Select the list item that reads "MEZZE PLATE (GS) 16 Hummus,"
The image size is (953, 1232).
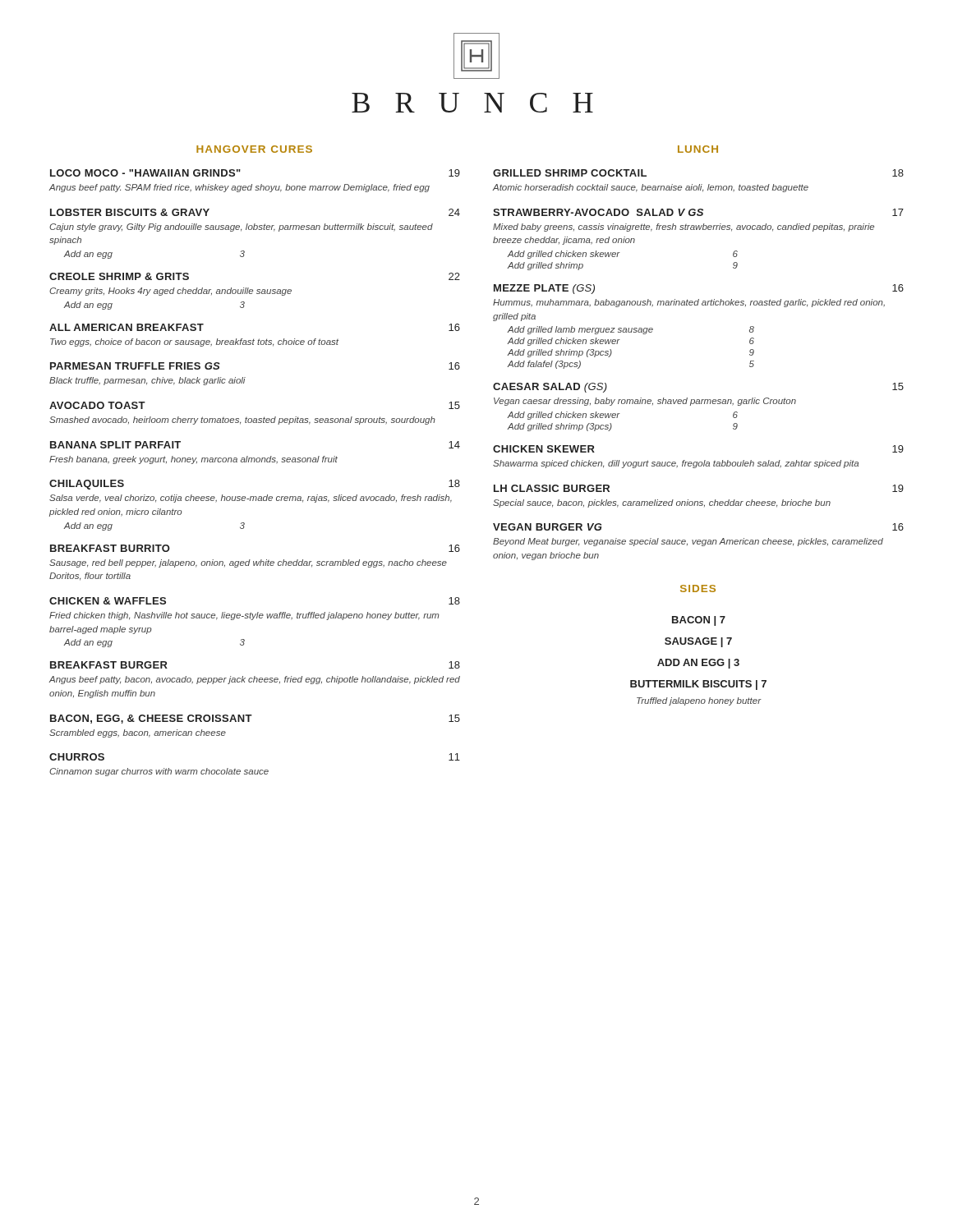click(x=543, y=289)
